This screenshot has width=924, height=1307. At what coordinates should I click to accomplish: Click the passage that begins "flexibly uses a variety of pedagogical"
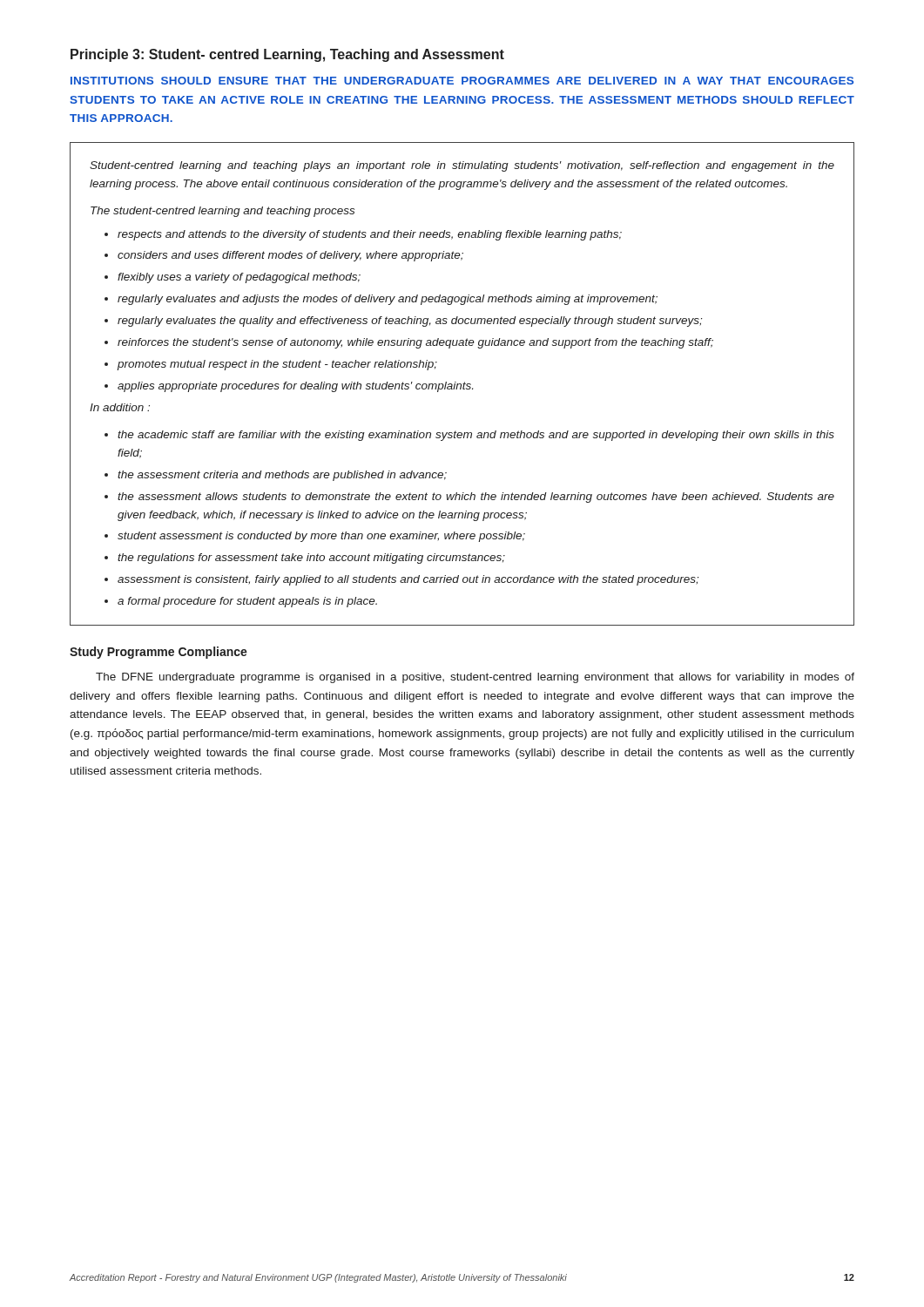coord(239,278)
